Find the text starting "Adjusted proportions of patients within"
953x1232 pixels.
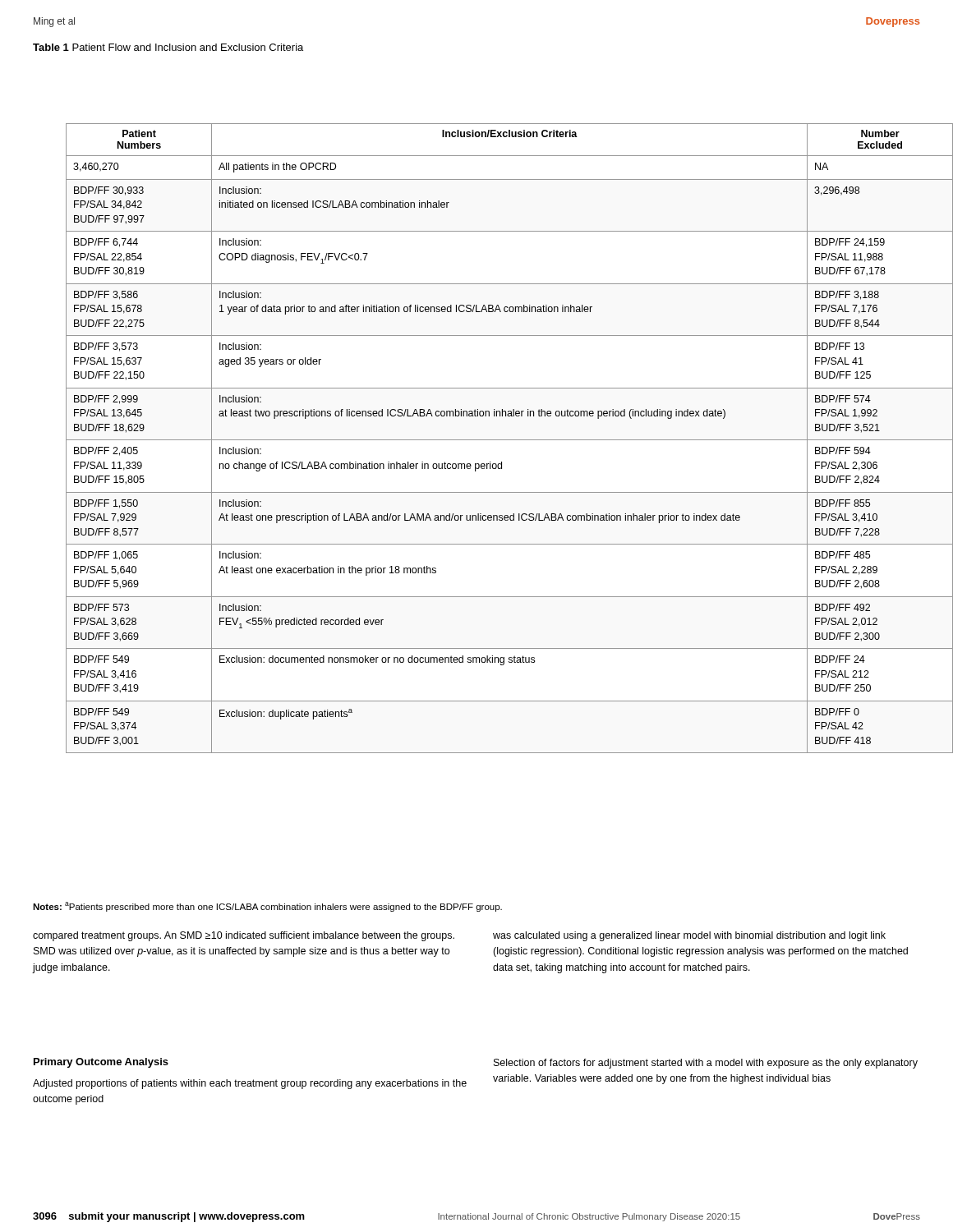[250, 1091]
